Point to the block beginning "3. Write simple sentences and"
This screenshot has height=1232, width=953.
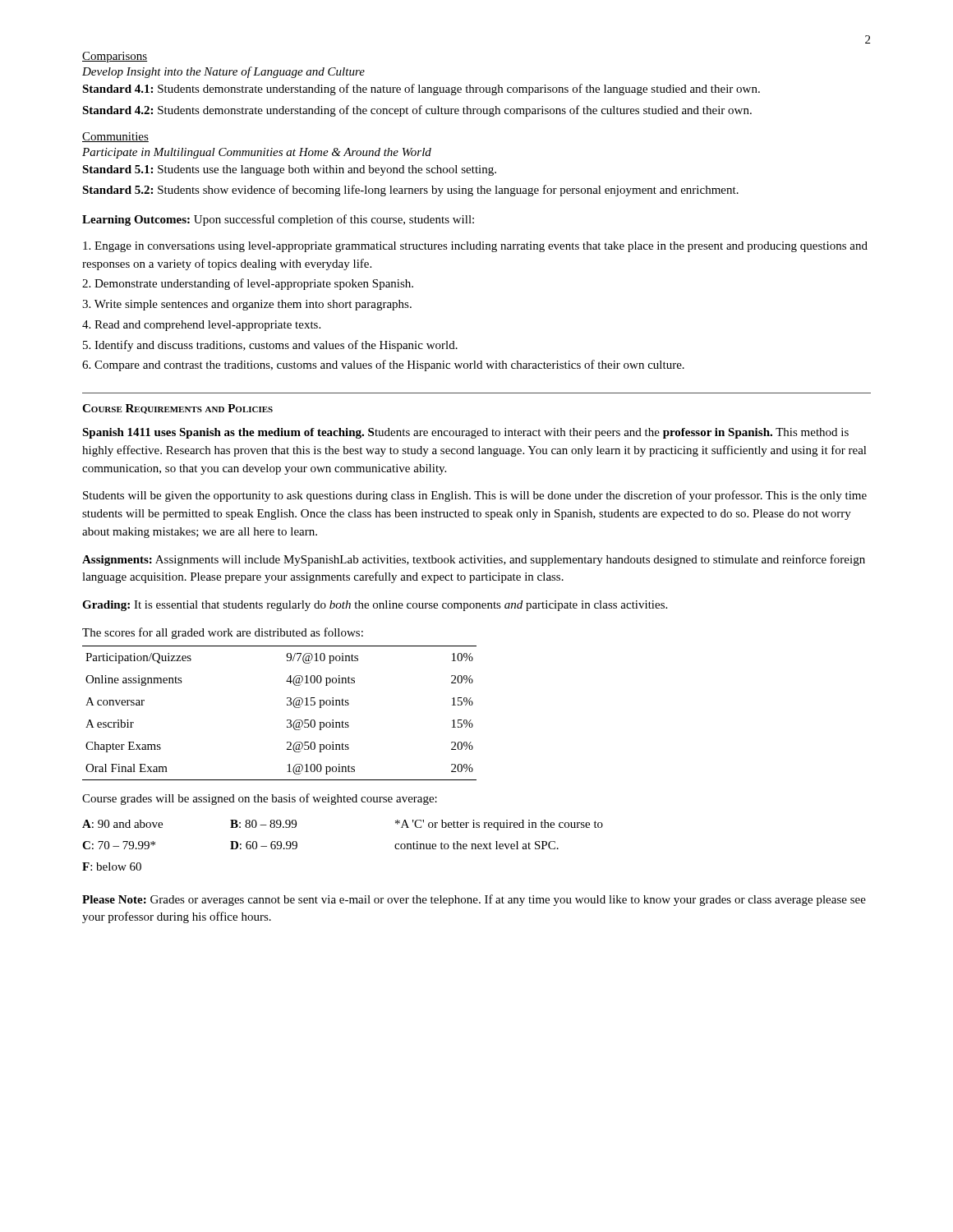(247, 304)
